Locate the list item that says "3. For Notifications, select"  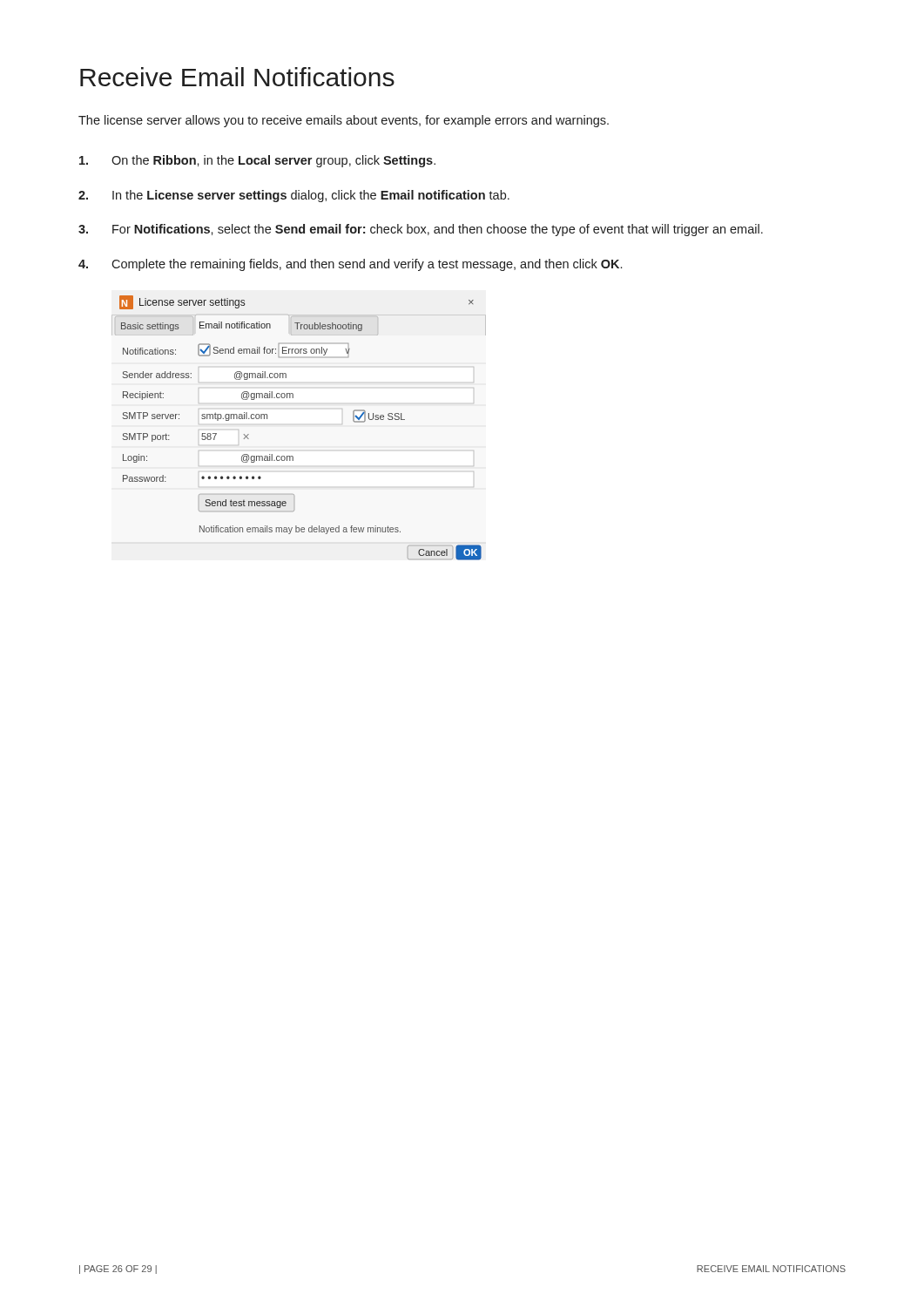tap(462, 230)
